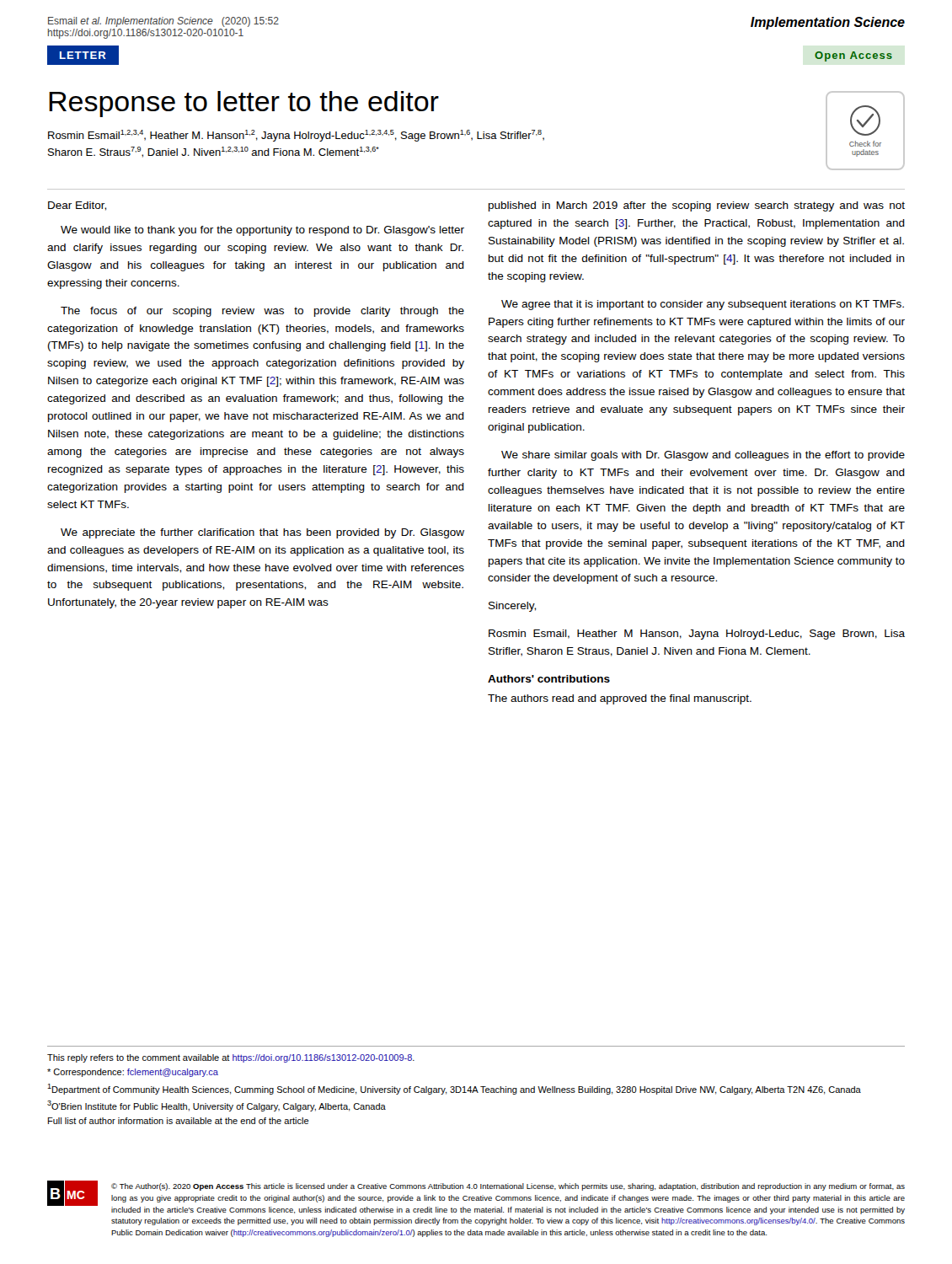Image resolution: width=952 pixels, height=1264 pixels.
Task: Locate the title that opens with "Response to letter to"
Action: point(424,122)
